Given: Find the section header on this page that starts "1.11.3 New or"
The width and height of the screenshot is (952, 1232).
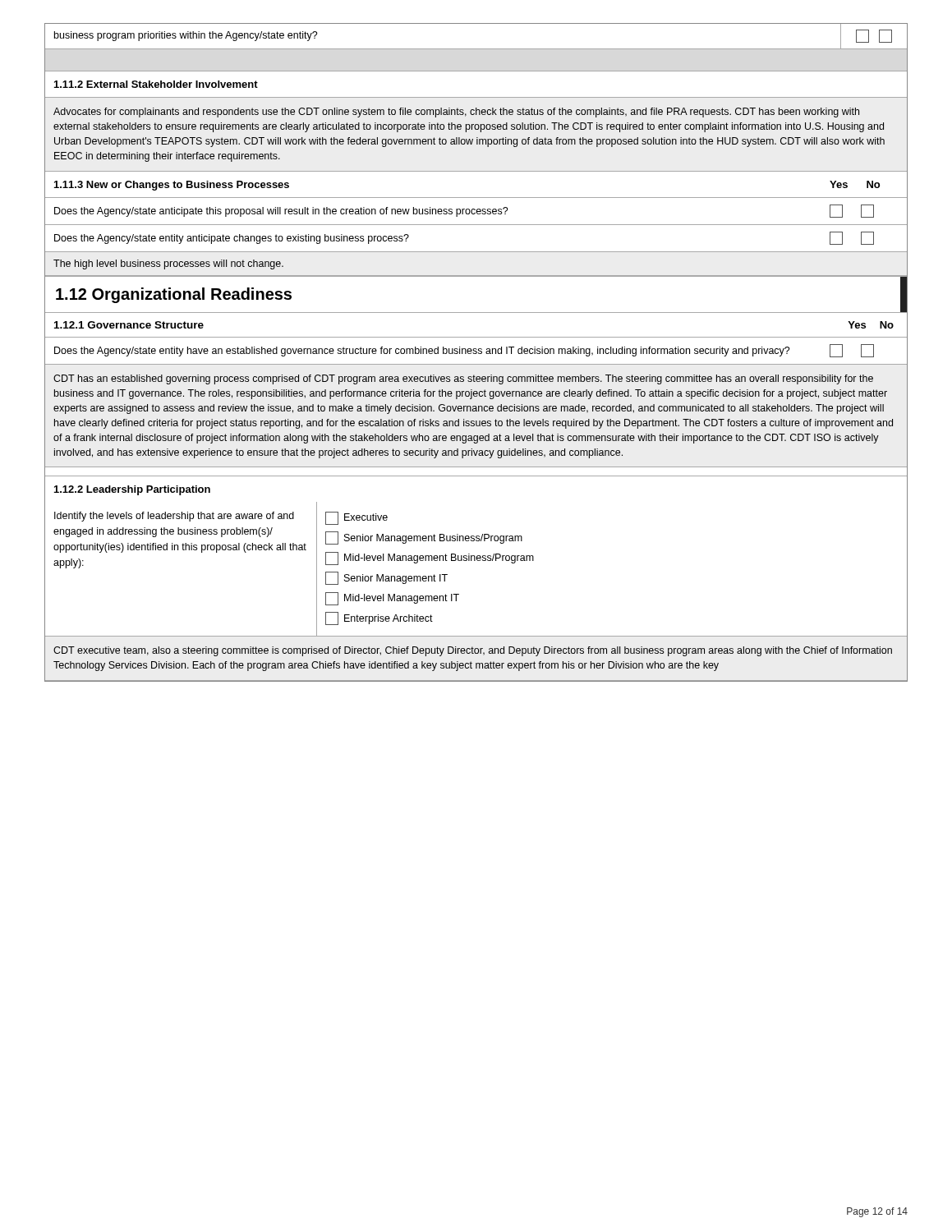Looking at the screenshot, I should click(x=166, y=185).
